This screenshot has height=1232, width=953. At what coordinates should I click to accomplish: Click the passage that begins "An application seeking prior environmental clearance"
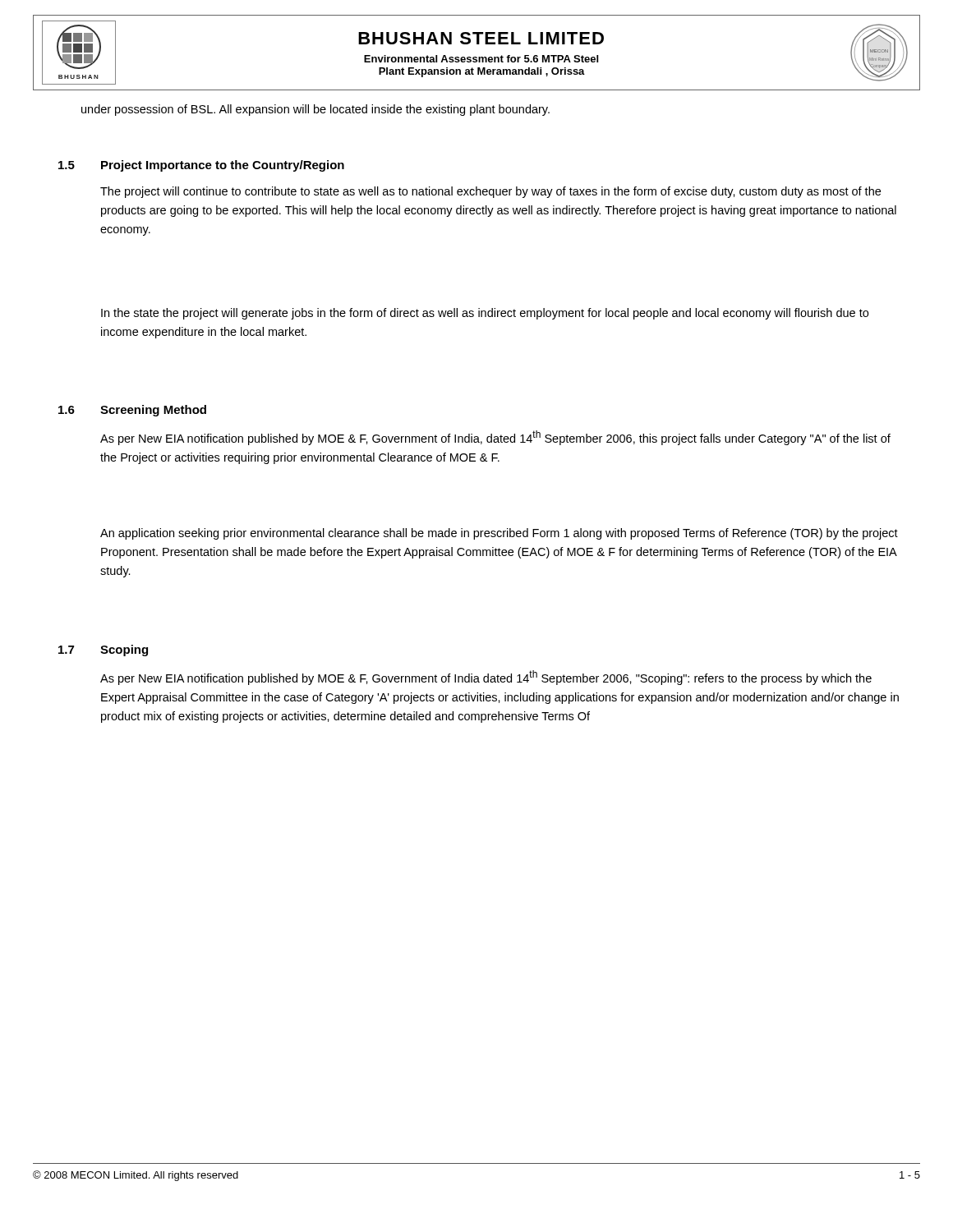click(499, 552)
